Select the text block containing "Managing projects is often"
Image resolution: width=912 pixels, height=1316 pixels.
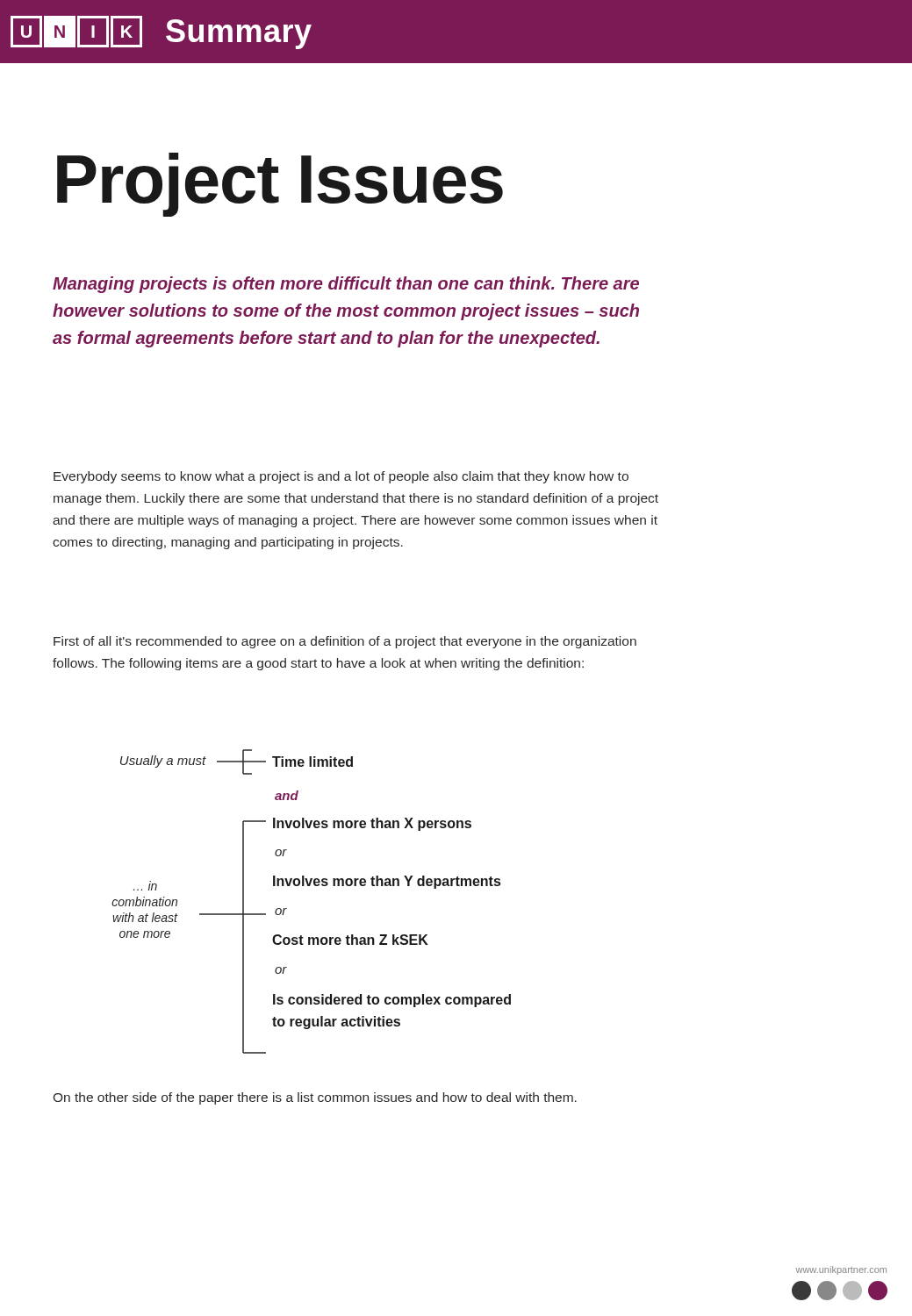346,311
